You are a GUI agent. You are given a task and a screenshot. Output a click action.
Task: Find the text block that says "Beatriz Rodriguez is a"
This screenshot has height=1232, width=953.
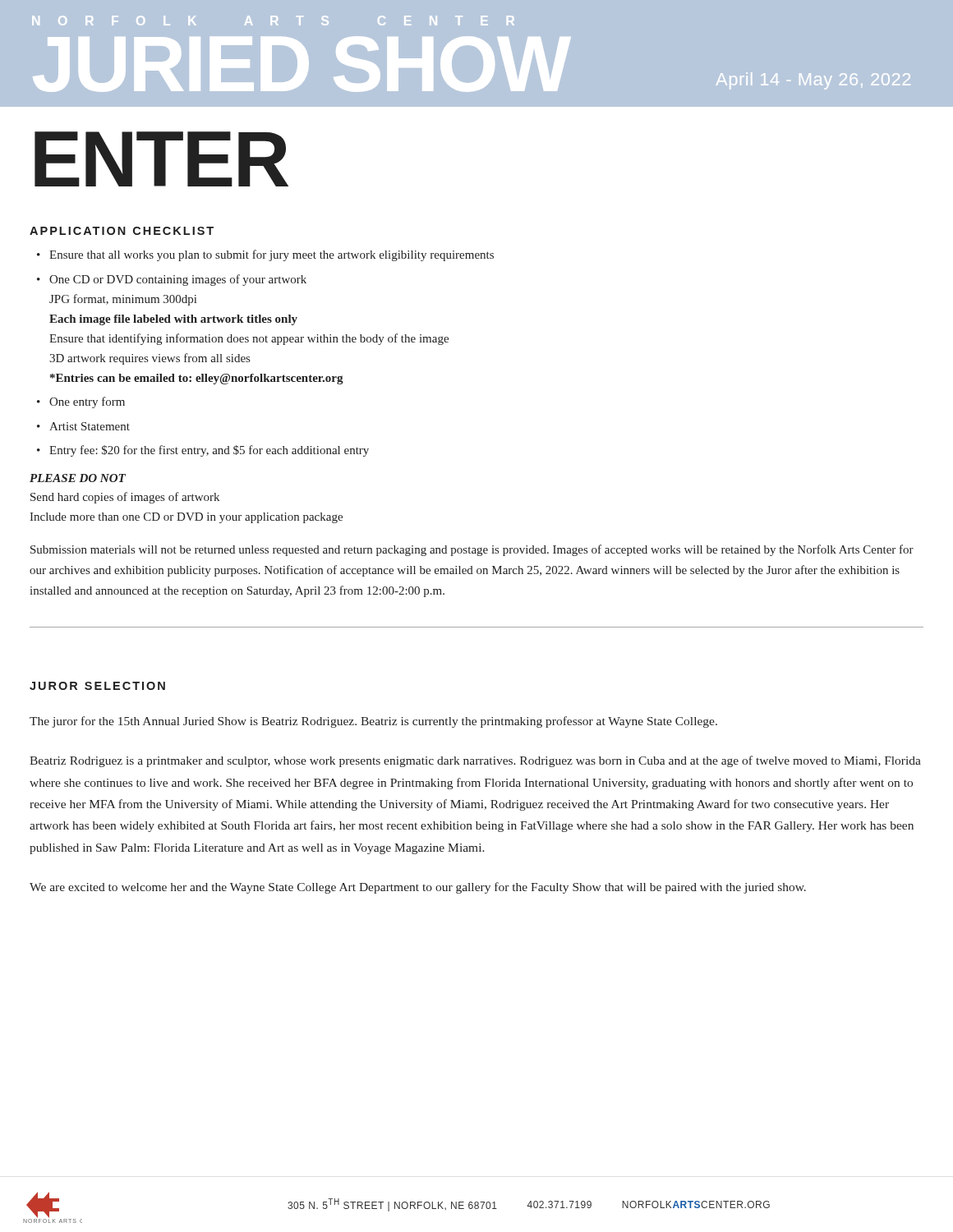[475, 804]
